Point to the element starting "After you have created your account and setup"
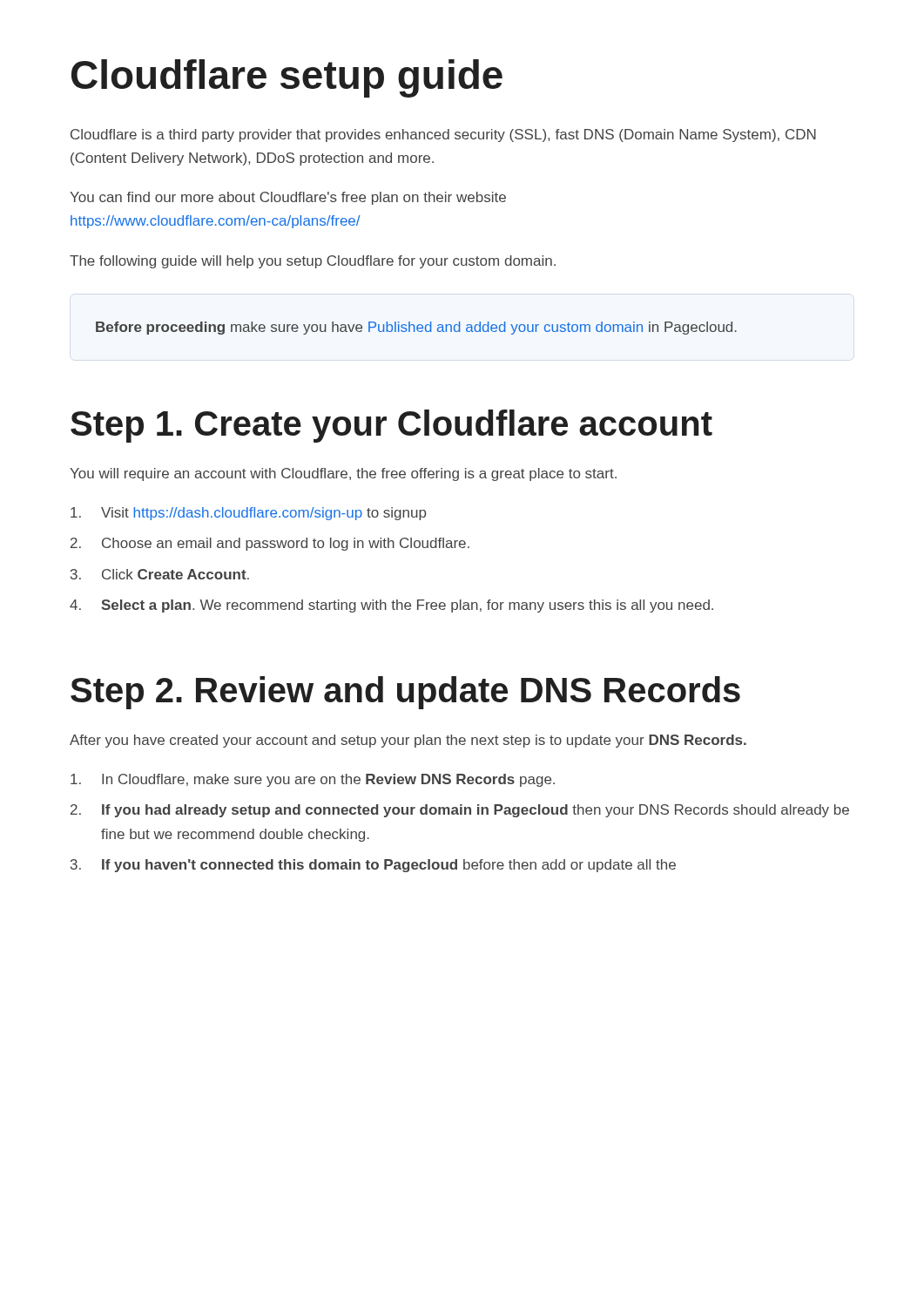The width and height of the screenshot is (924, 1307). click(x=408, y=740)
